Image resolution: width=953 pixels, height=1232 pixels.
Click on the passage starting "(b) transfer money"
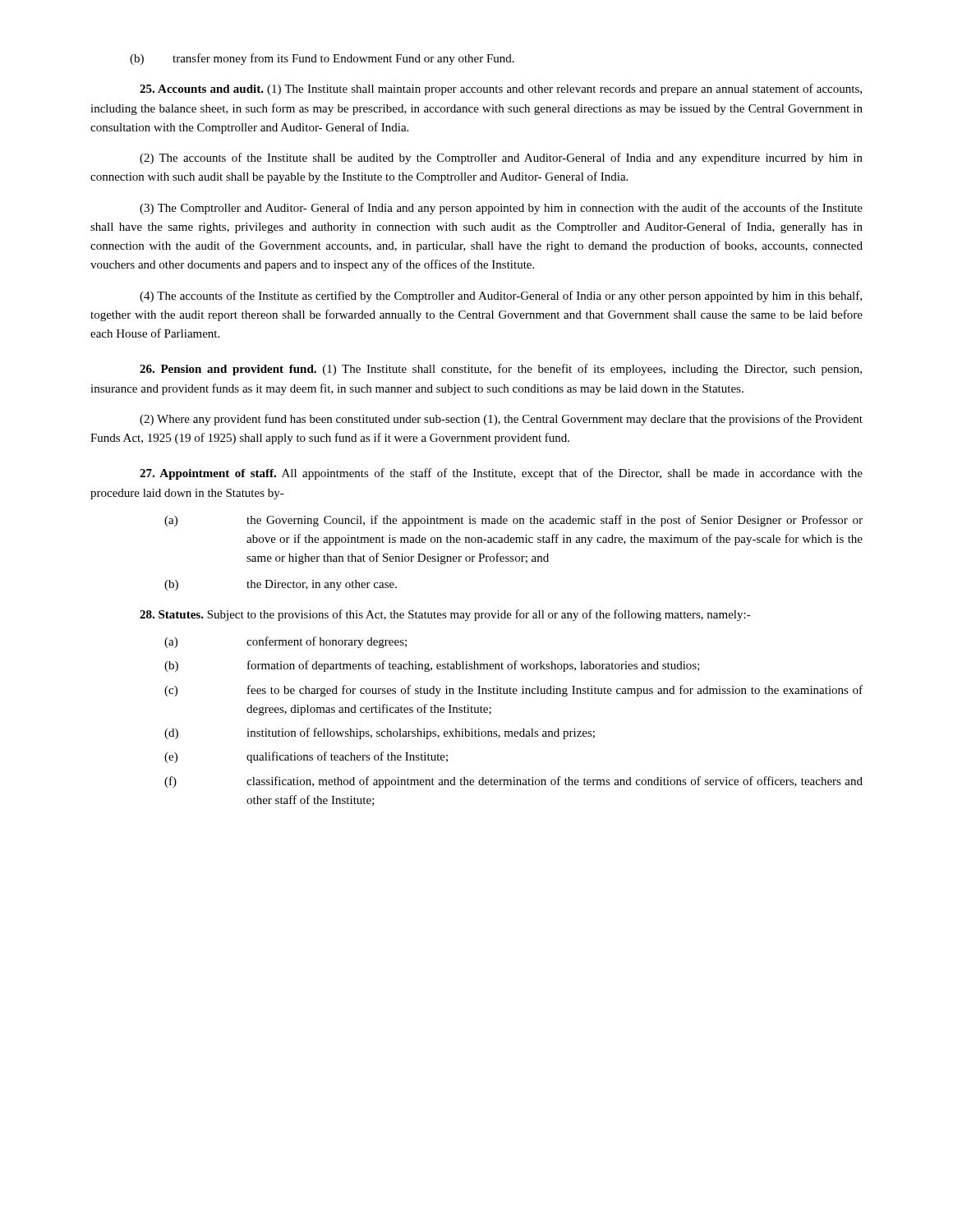coord(476,59)
